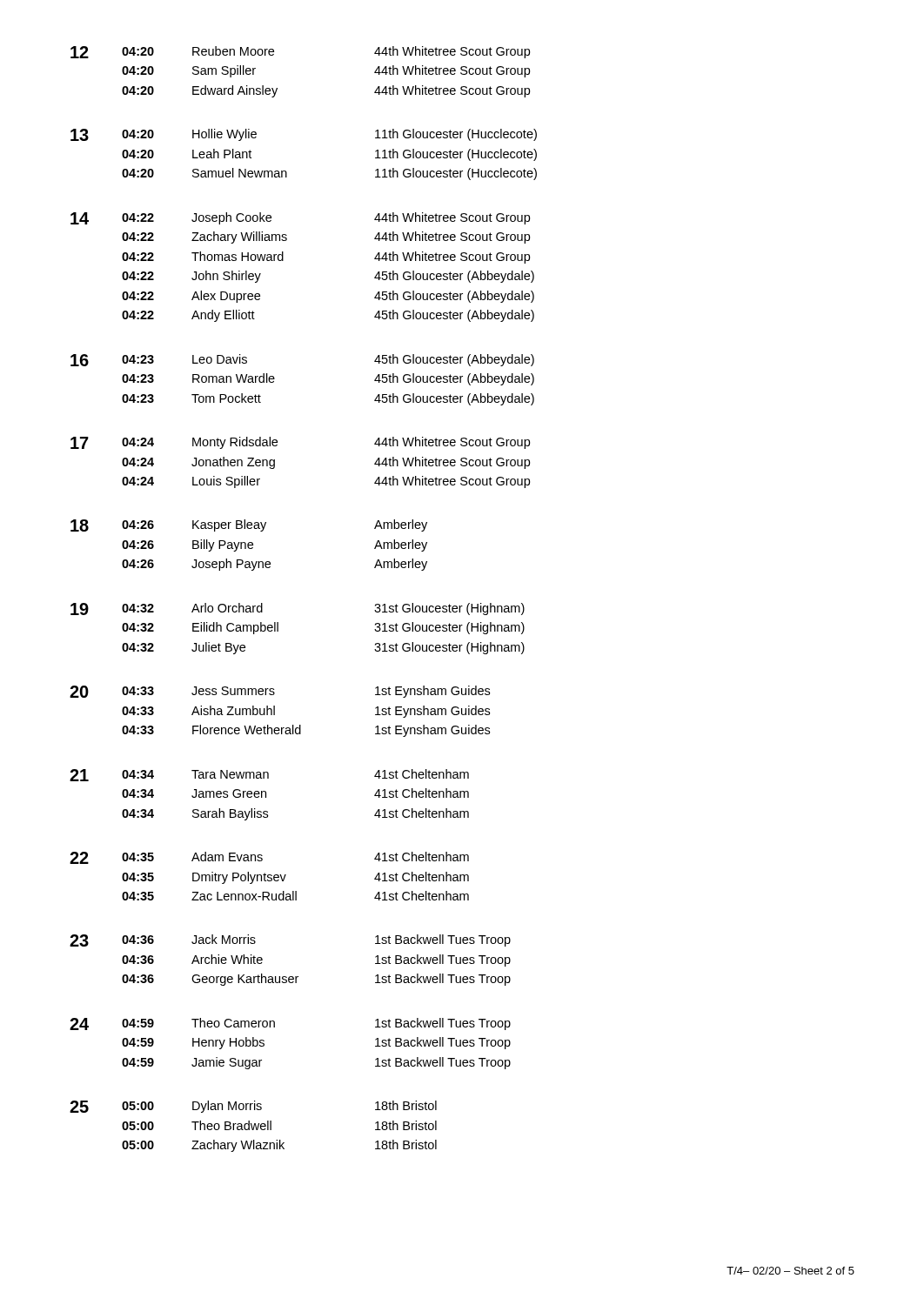
Task: Point to the block beginning "21 04:34 04:34 04:34 Tara Newman James Green"
Action: coord(462,794)
